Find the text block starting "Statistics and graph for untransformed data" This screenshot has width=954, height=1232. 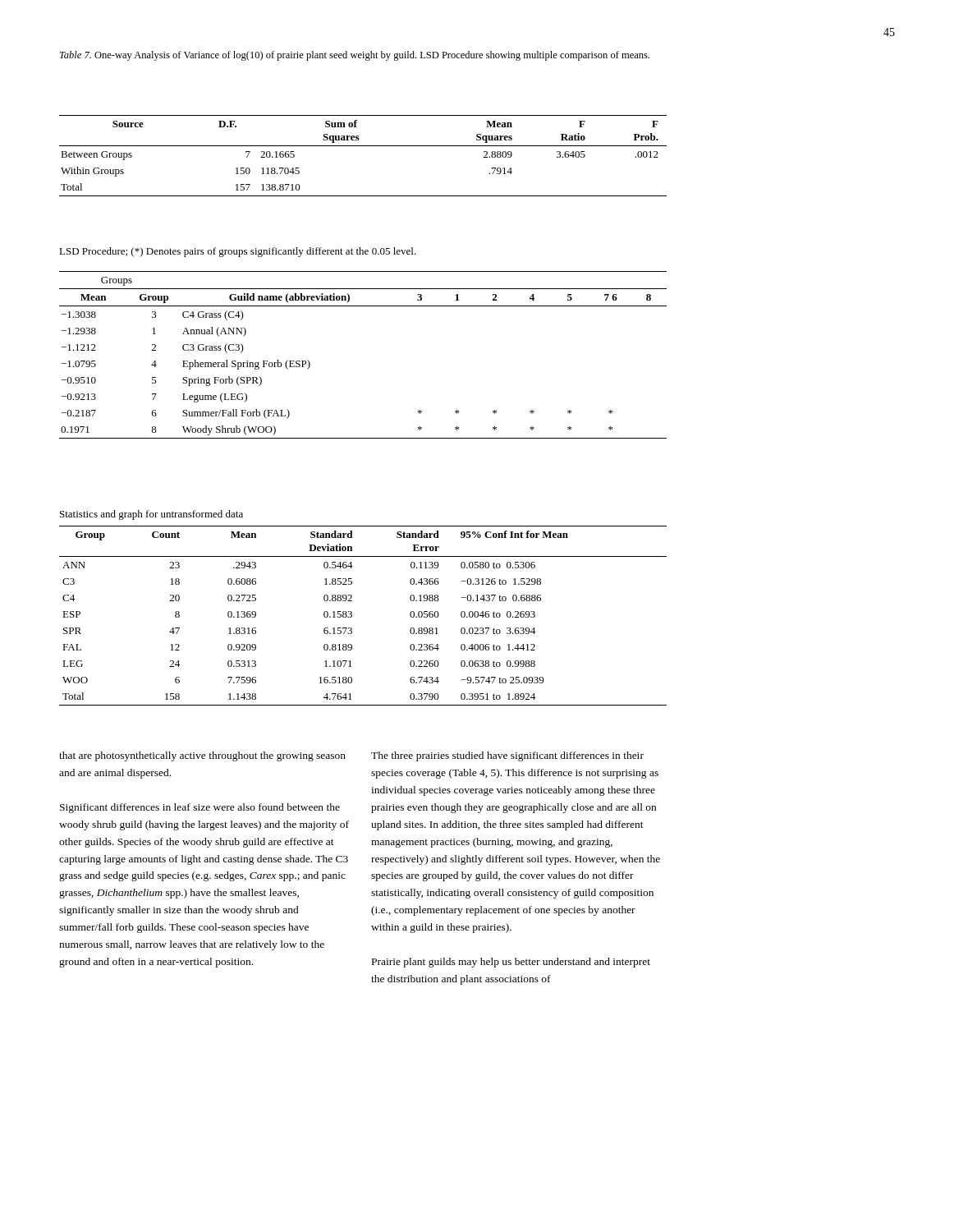(x=151, y=514)
